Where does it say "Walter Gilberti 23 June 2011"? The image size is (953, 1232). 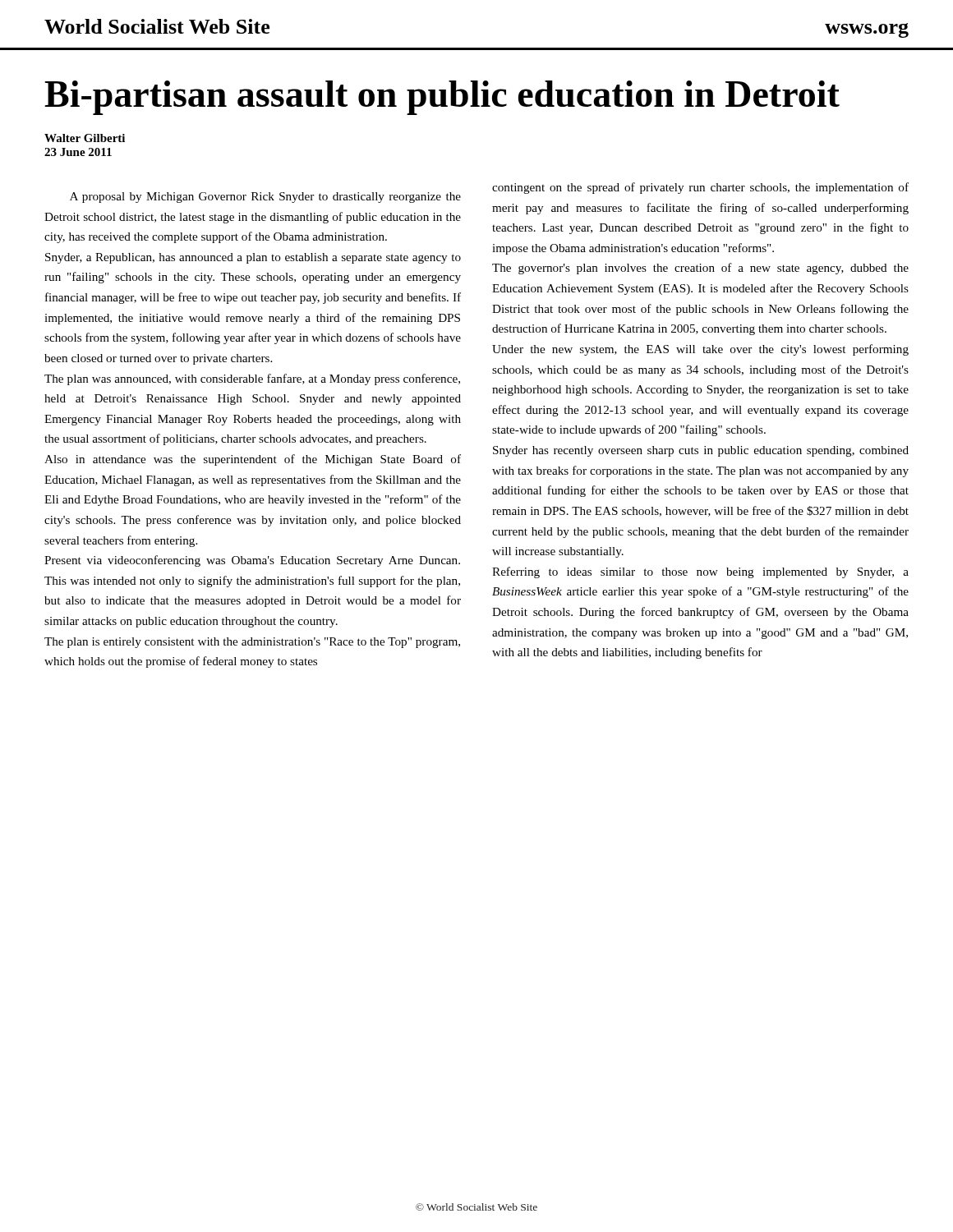85,138
